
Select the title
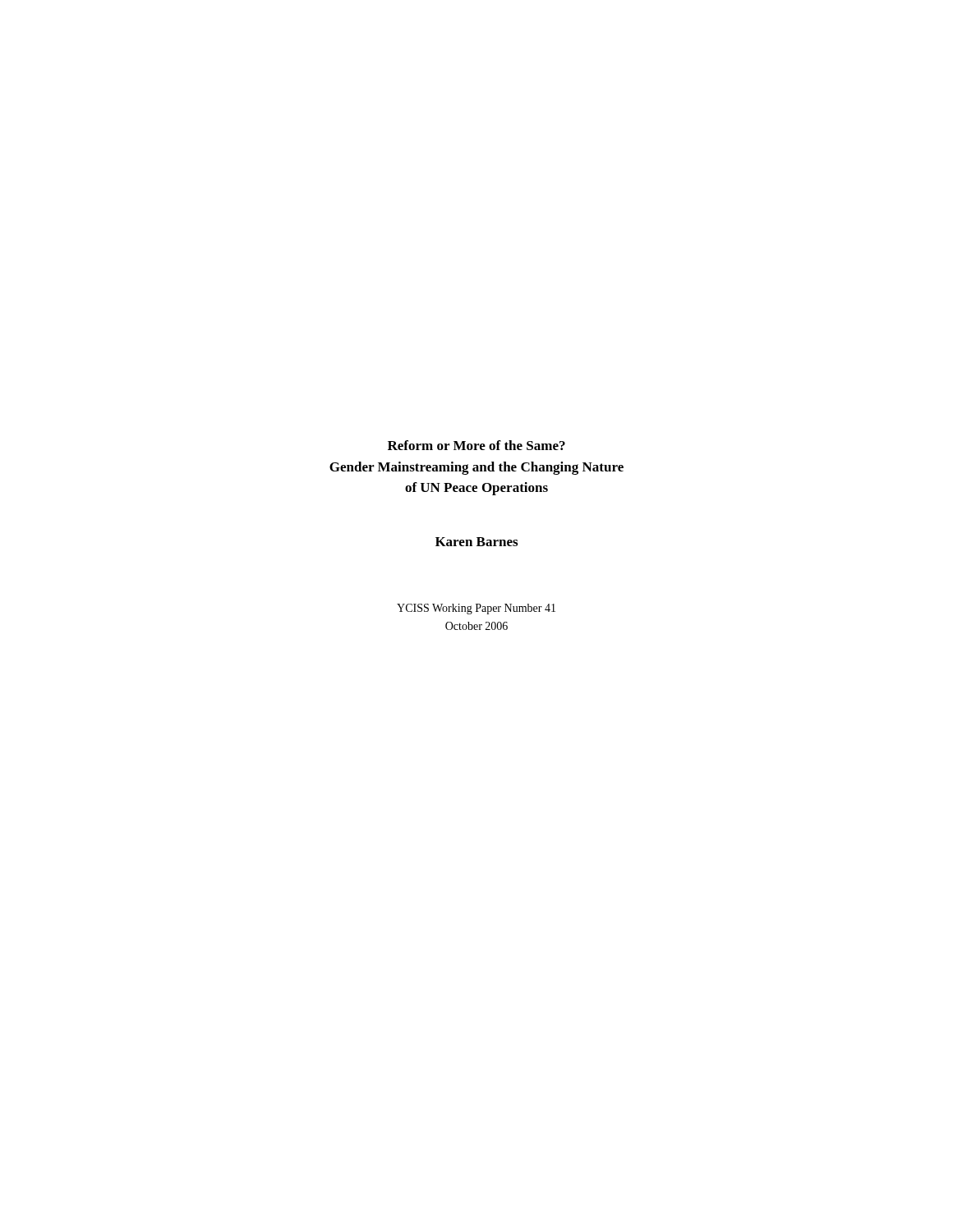pyautogui.click(x=476, y=467)
